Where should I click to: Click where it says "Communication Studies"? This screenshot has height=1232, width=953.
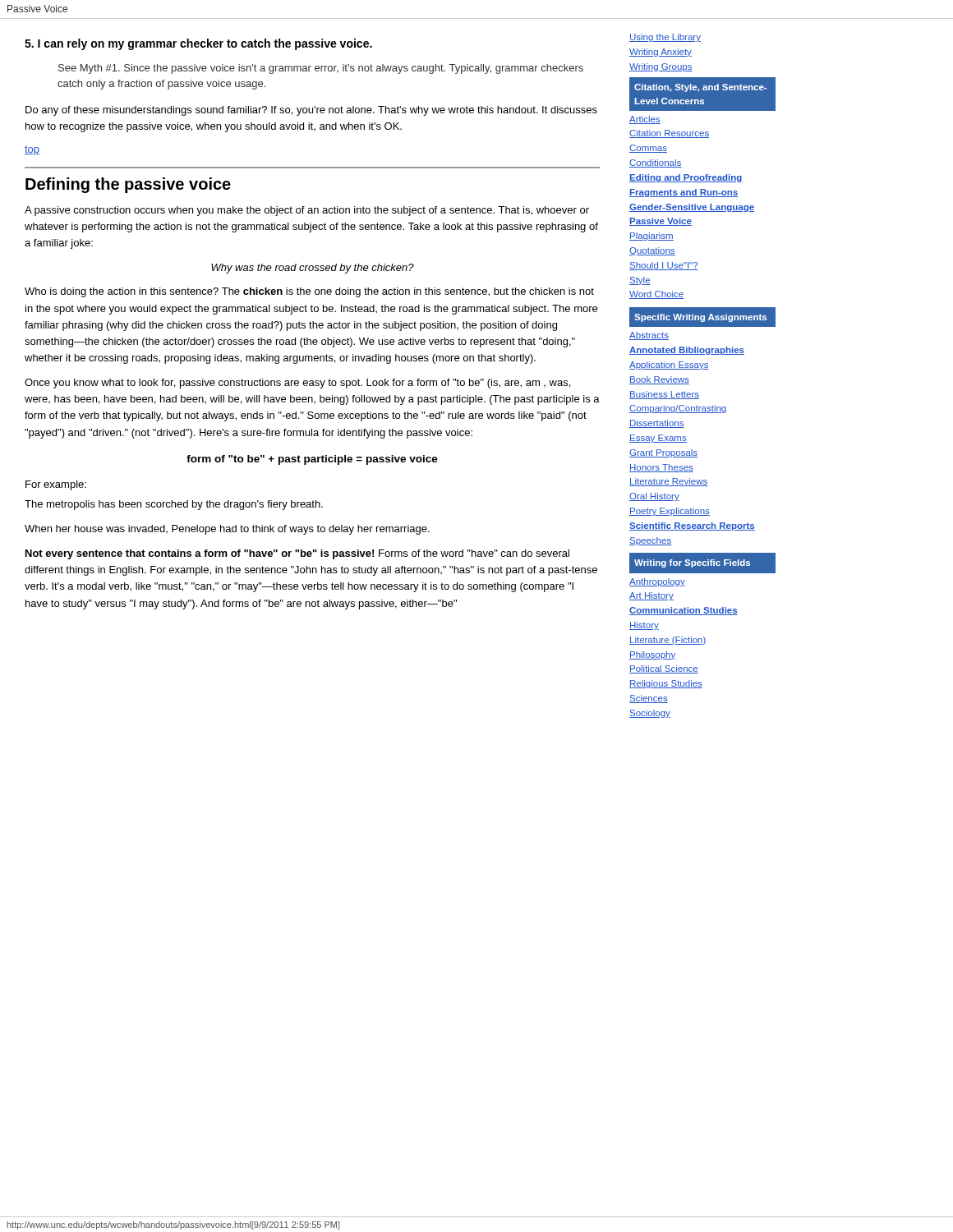click(702, 611)
